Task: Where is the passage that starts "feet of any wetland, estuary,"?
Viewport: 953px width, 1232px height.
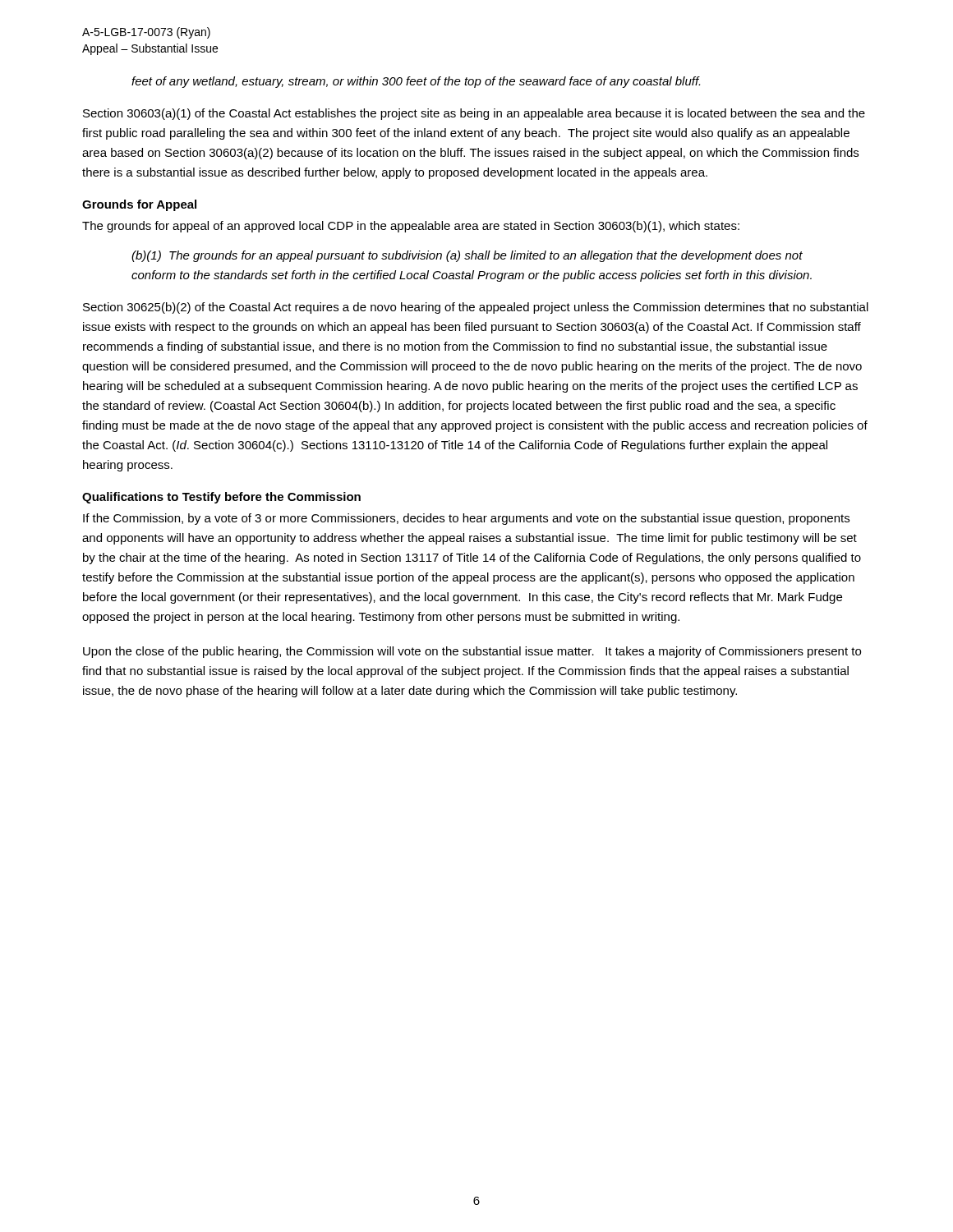Action: 417,81
